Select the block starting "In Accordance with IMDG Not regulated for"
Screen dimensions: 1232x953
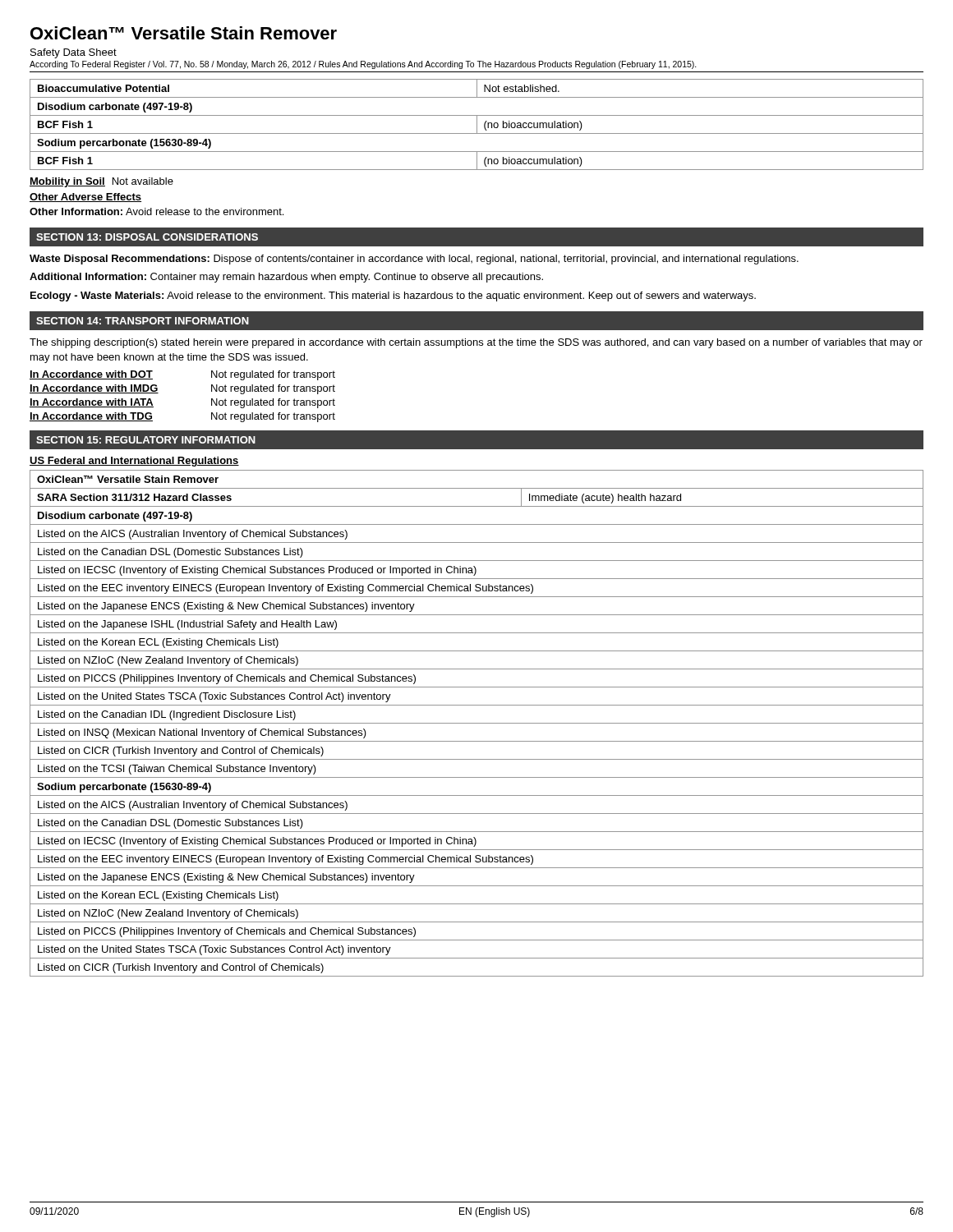(93, 390)
